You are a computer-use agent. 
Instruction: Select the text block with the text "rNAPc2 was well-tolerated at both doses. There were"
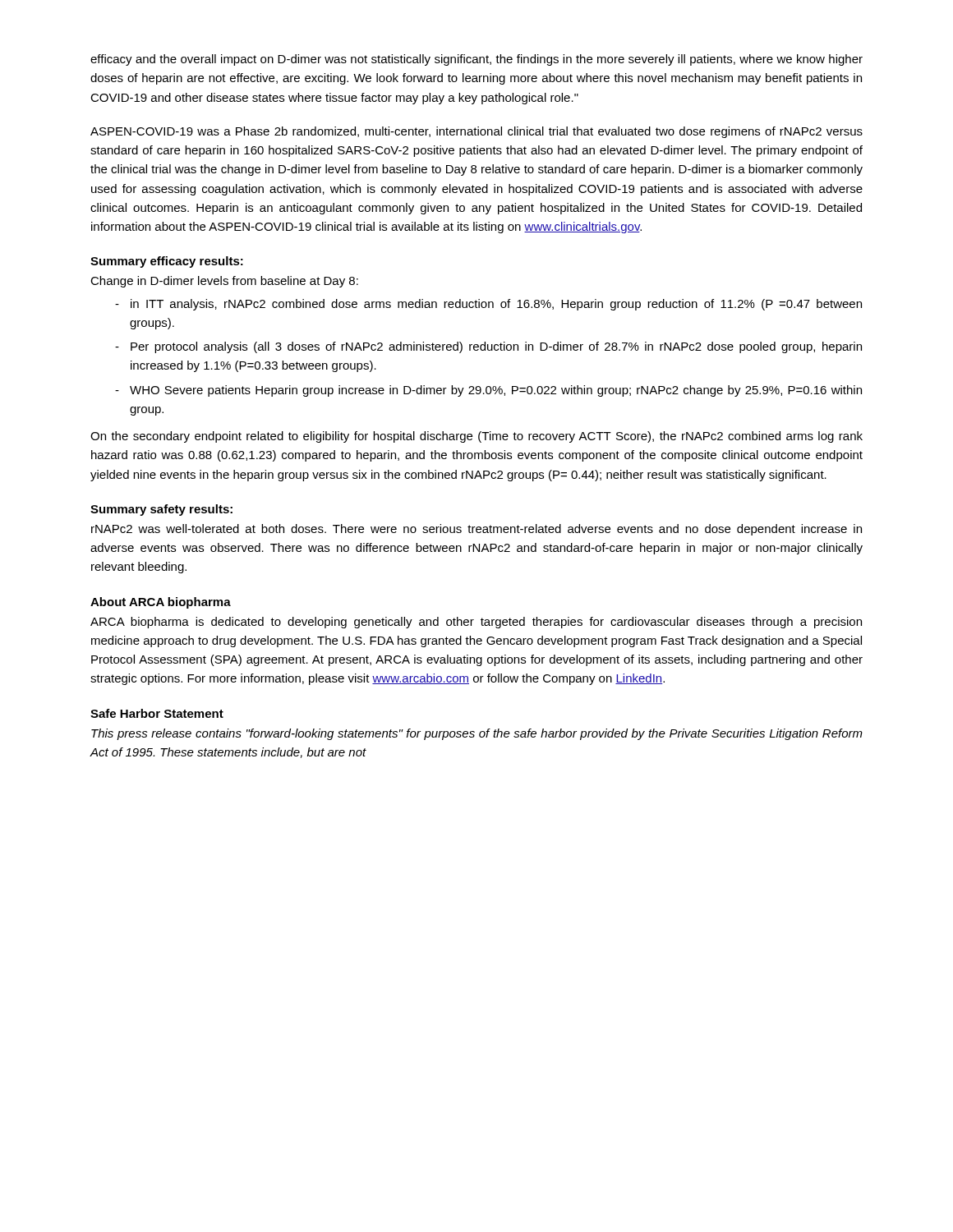pyautogui.click(x=476, y=547)
